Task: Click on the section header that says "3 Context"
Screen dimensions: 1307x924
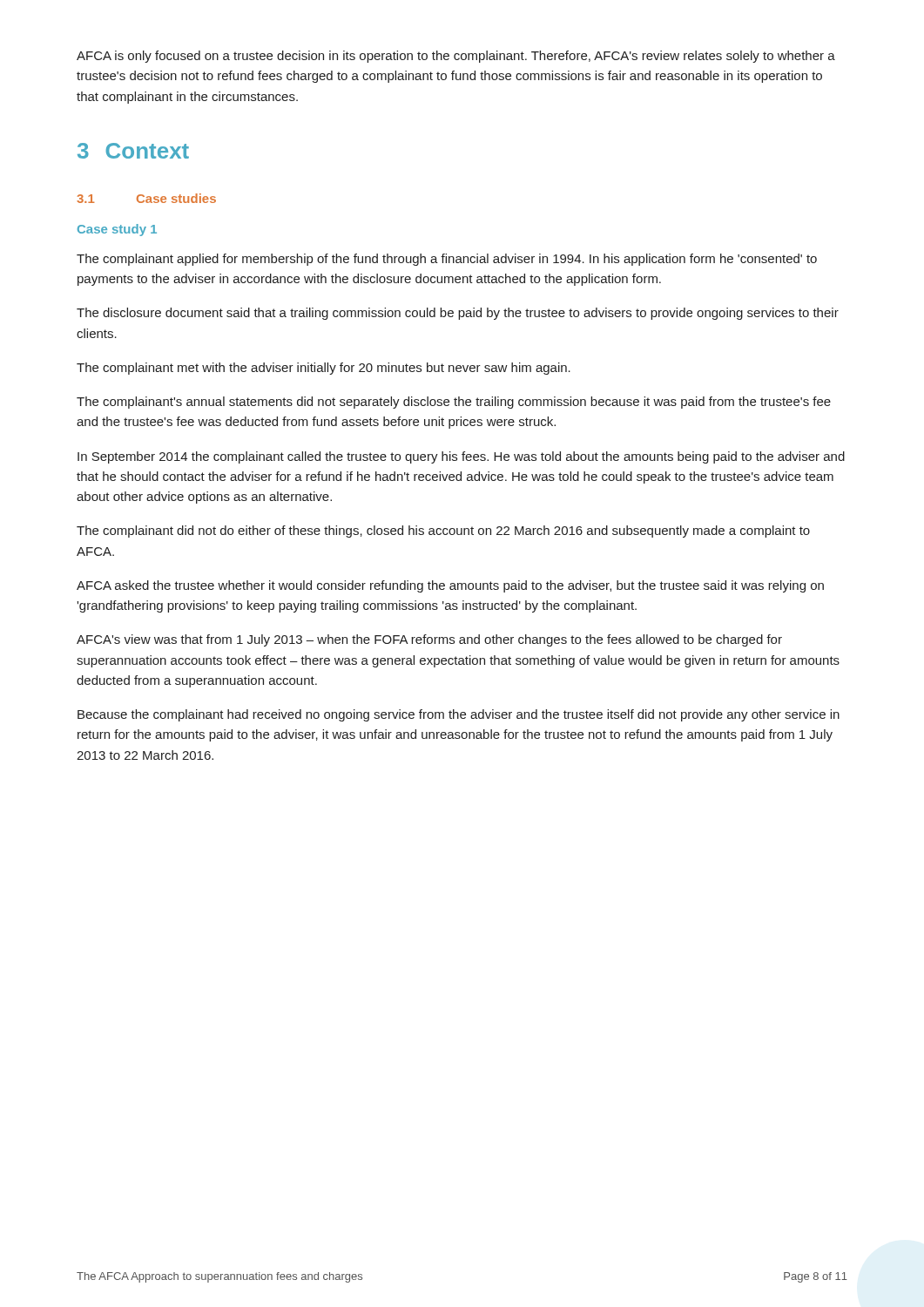Action: tap(133, 151)
